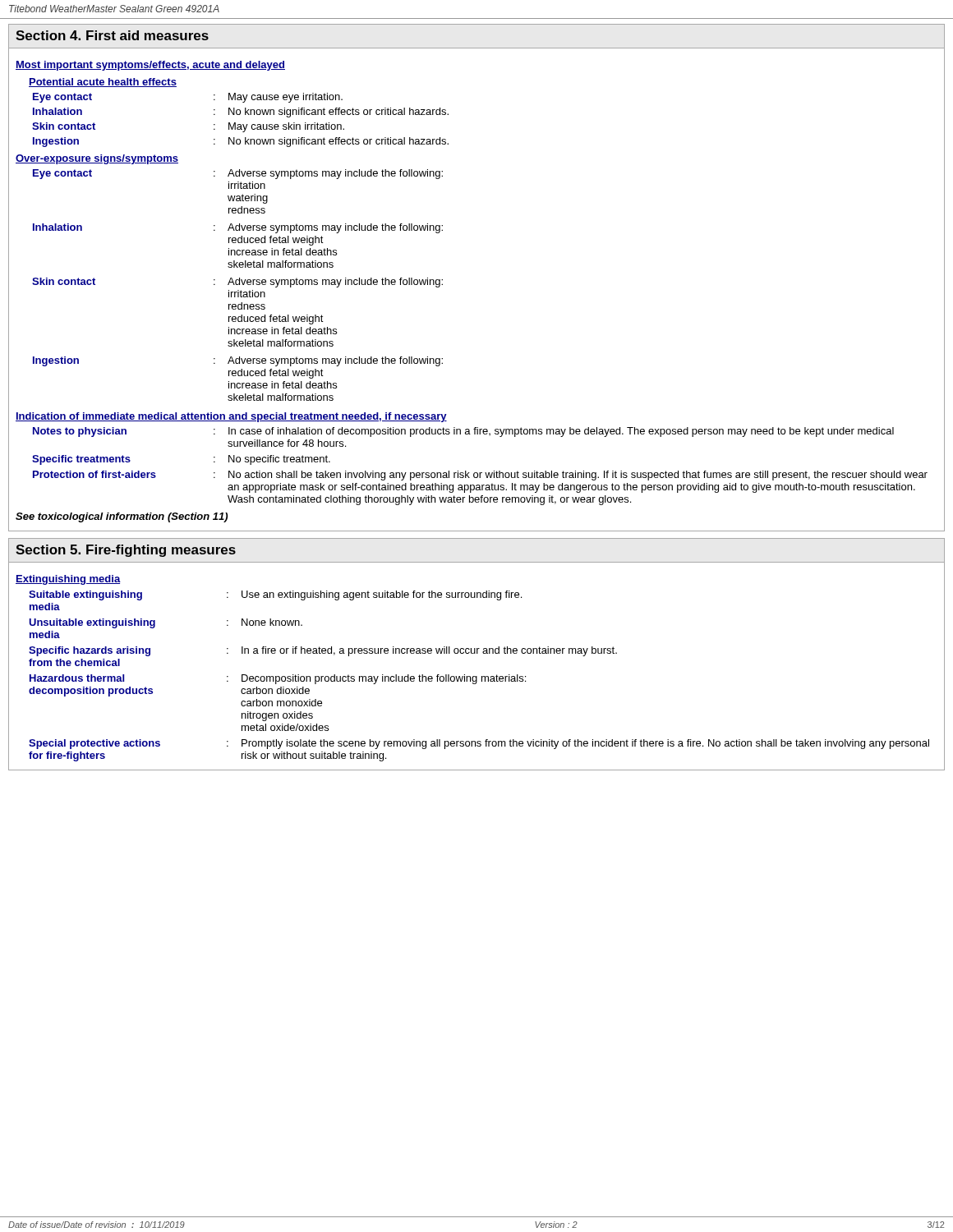The image size is (953, 1232).
Task: Click on the region starting "Extinguishing media"
Action: click(x=68, y=579)
